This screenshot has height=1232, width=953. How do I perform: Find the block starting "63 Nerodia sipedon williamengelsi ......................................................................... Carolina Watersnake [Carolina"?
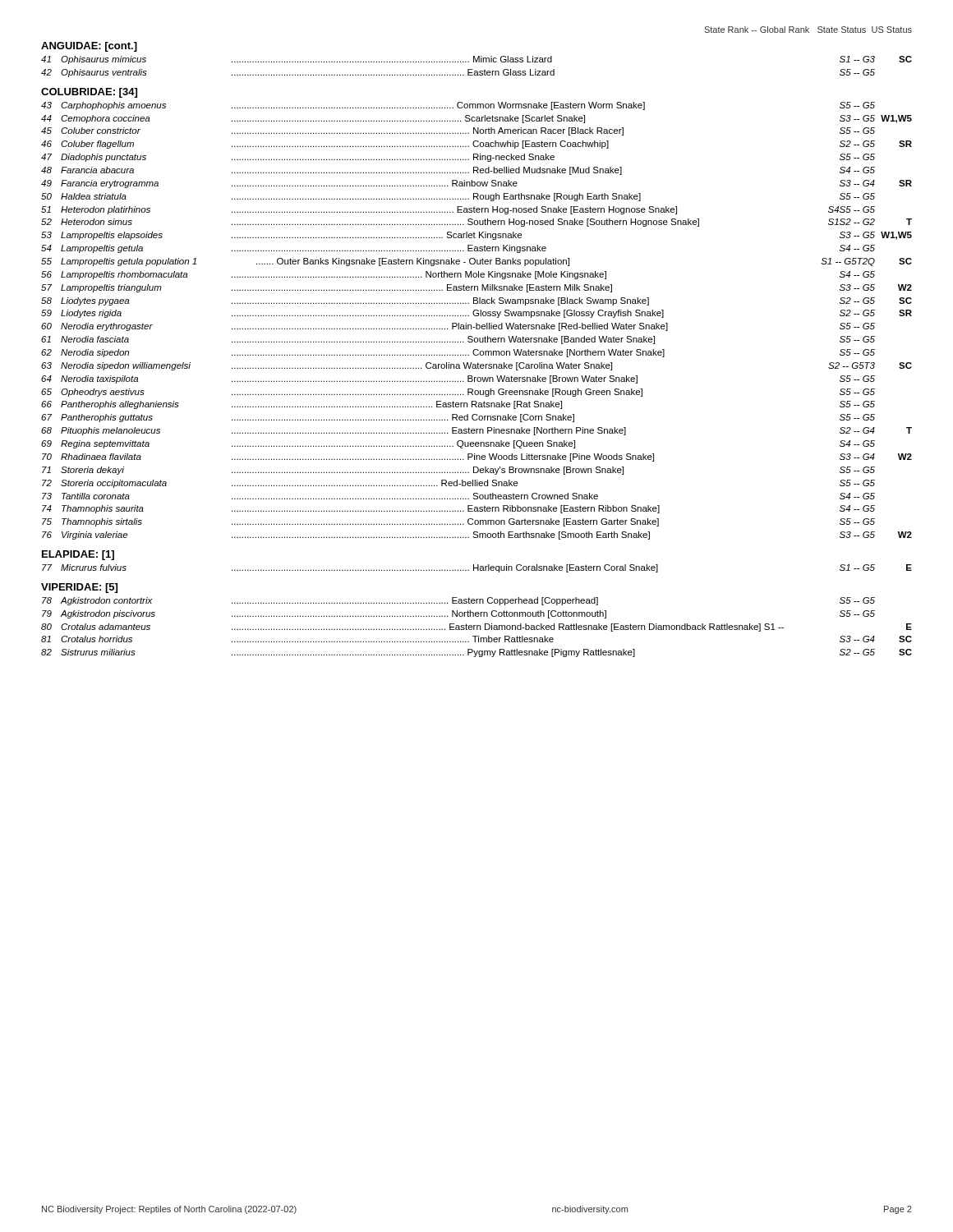pyautogui.click(x=476, y=366)
